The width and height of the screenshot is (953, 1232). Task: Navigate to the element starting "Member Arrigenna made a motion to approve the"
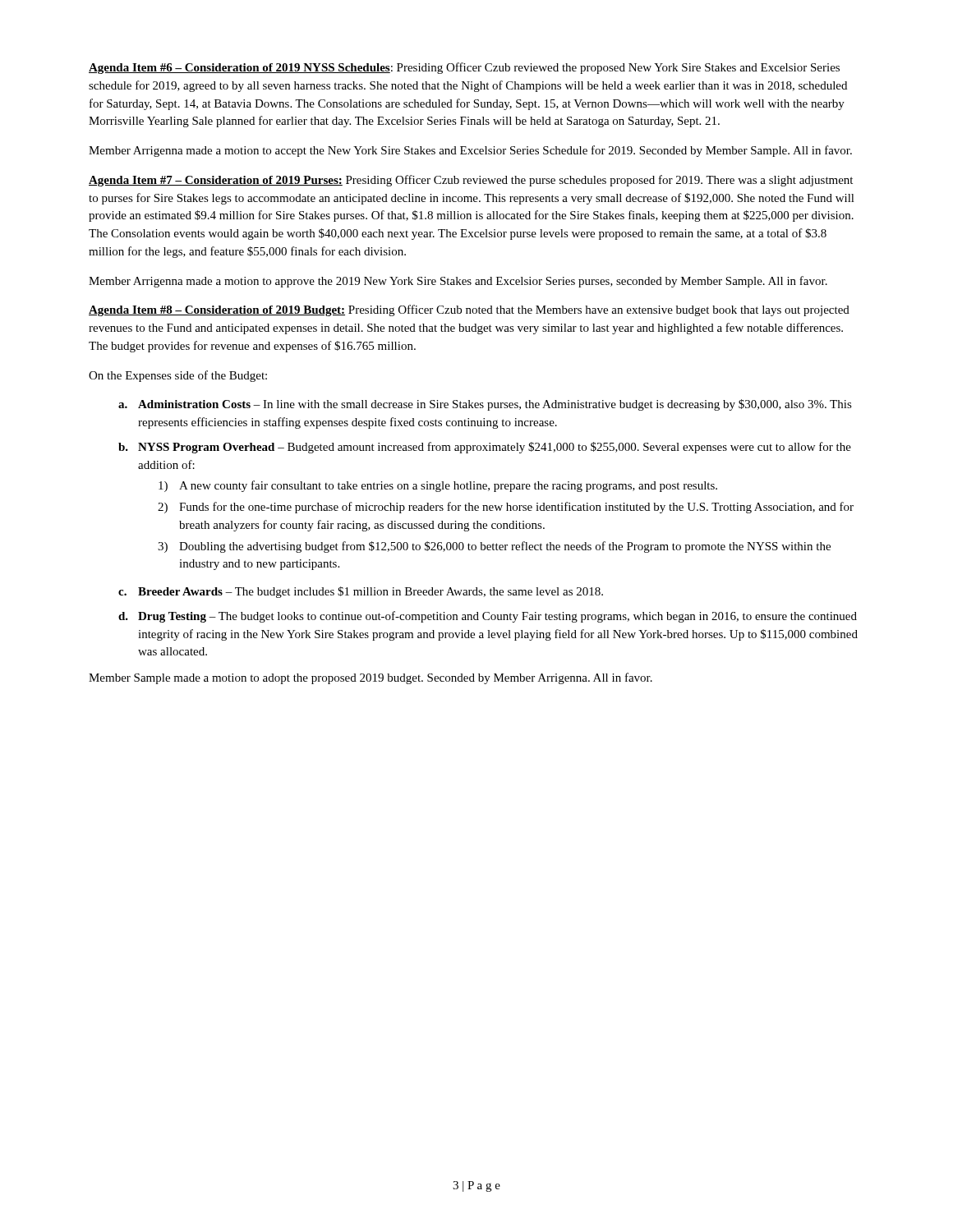458,280
